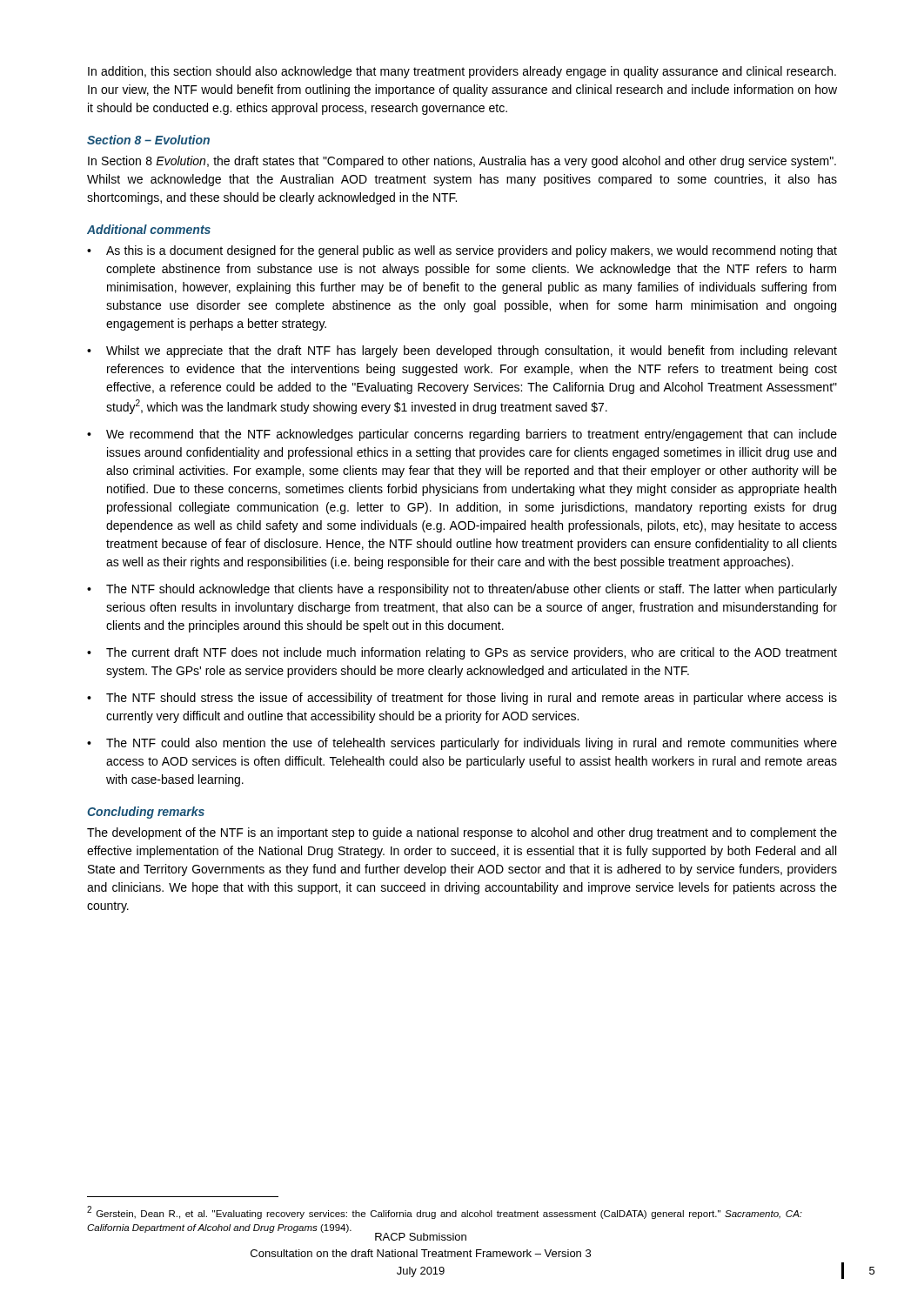924x1305 pixels.
Task: Where is the passage that starts "• The current draft"?
Action: click(462, 662)
